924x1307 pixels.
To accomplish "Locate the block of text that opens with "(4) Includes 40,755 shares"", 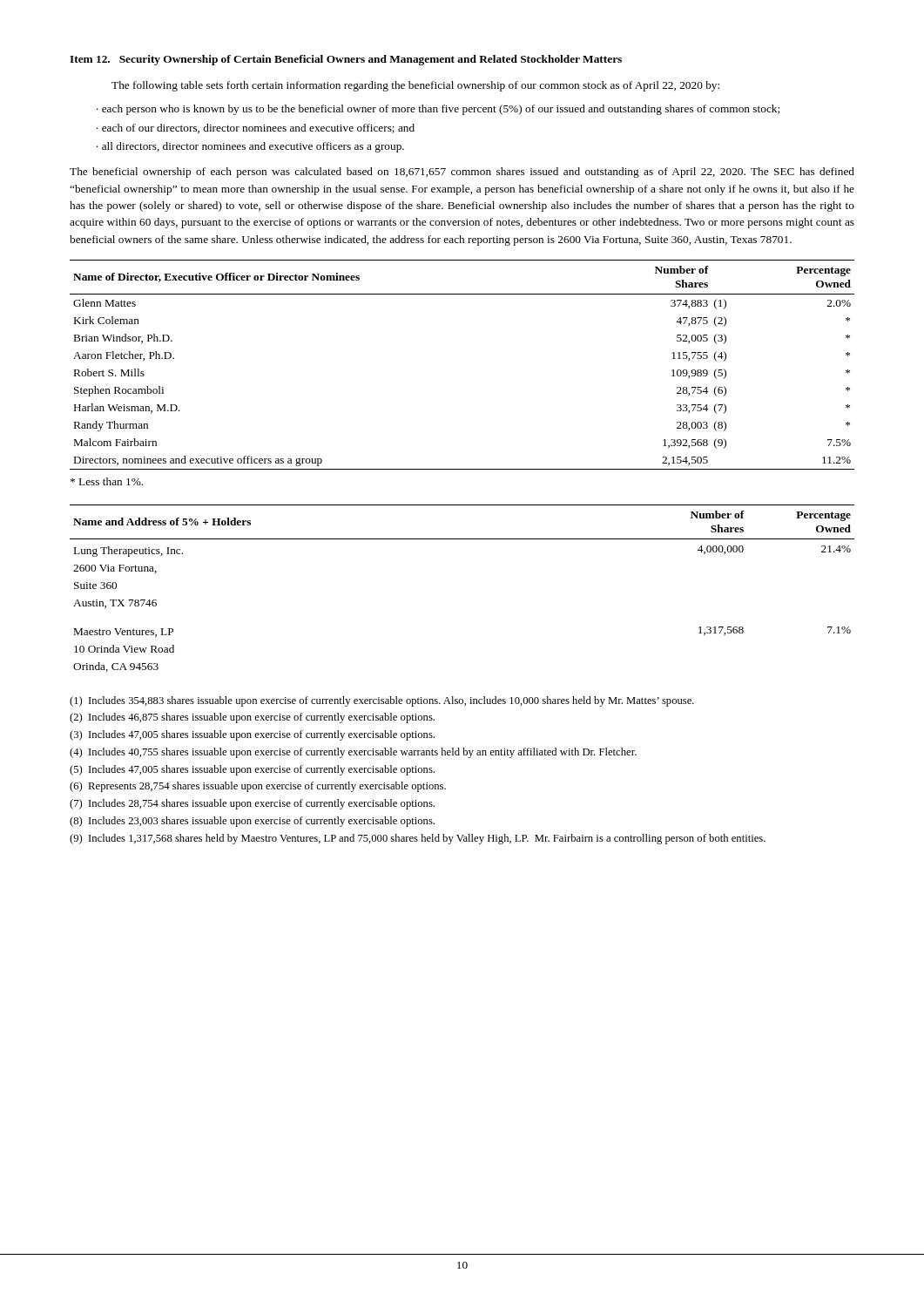I will pos(353,752).
